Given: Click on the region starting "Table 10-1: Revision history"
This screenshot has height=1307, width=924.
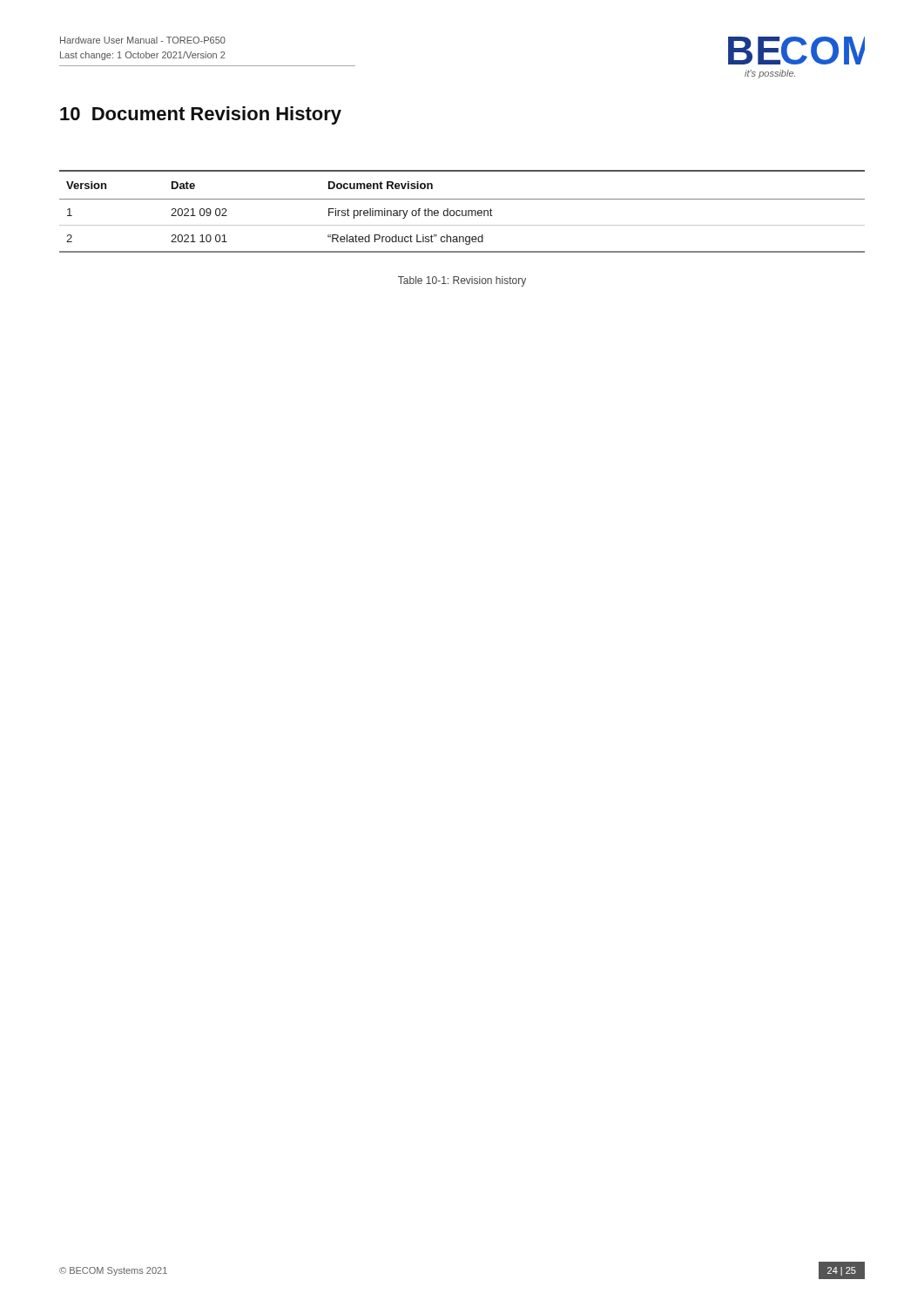Looking at the screenshot, I should click(462, 281).
